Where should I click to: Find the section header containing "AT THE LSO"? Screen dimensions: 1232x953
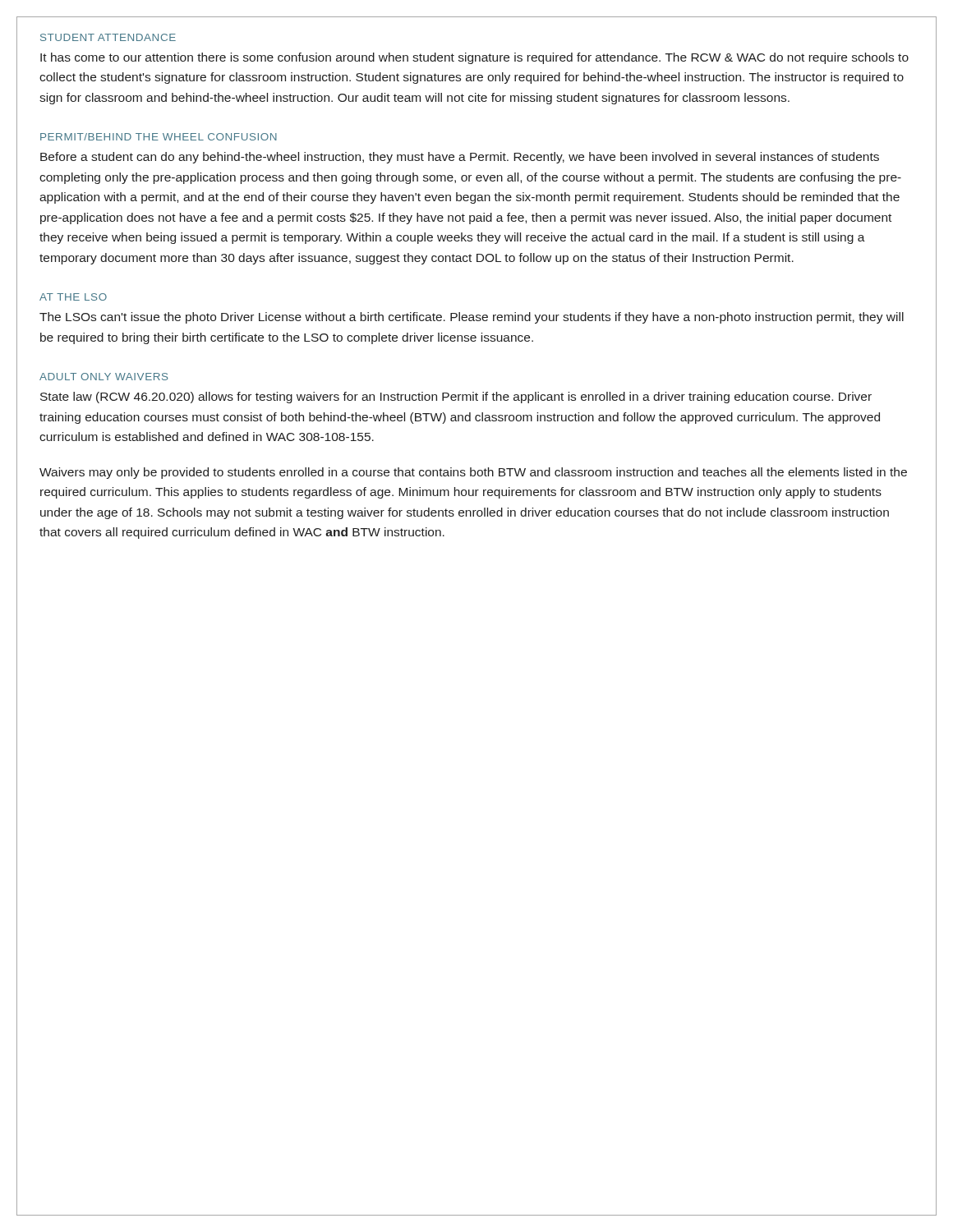73,297
